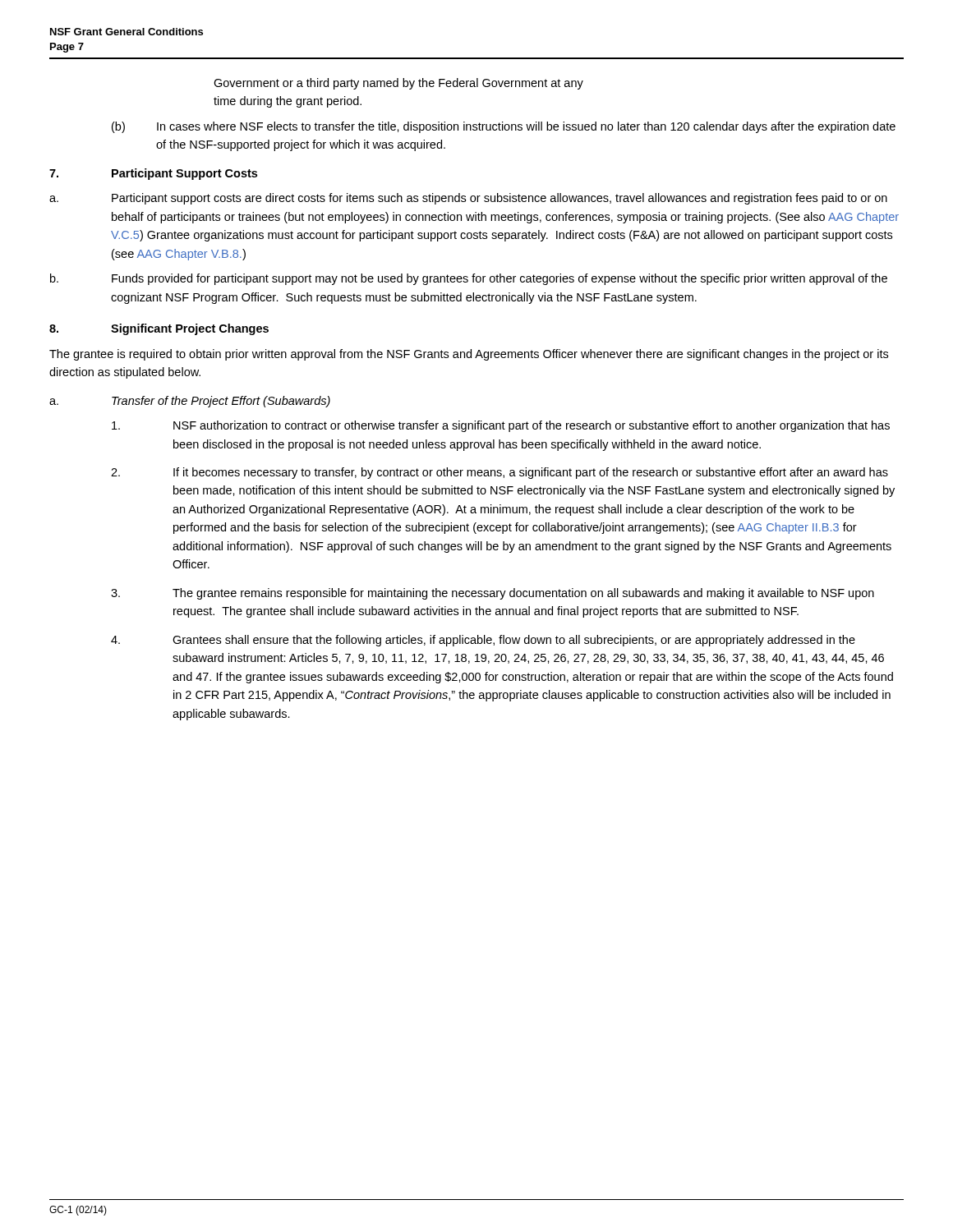Screen dimensions: 1232x953
Task: Point to the text block starting "NSF authorization to contract or otherwise transfer"
Action: point(476,435)
